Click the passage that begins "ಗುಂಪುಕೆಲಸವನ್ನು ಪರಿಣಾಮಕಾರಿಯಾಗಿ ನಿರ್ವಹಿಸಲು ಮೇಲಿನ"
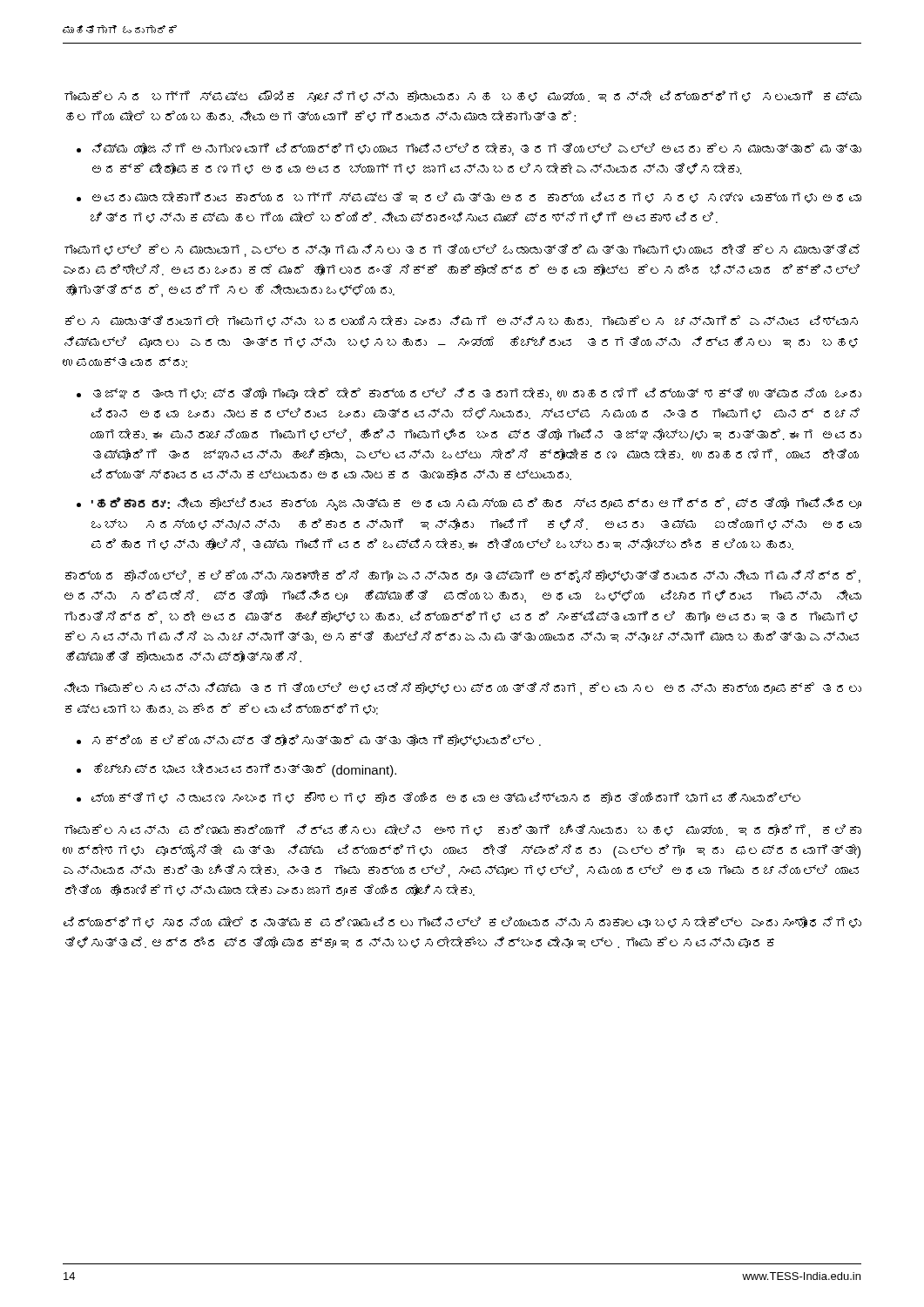This screenshot has height=1307, width=924. click(462, 861)
